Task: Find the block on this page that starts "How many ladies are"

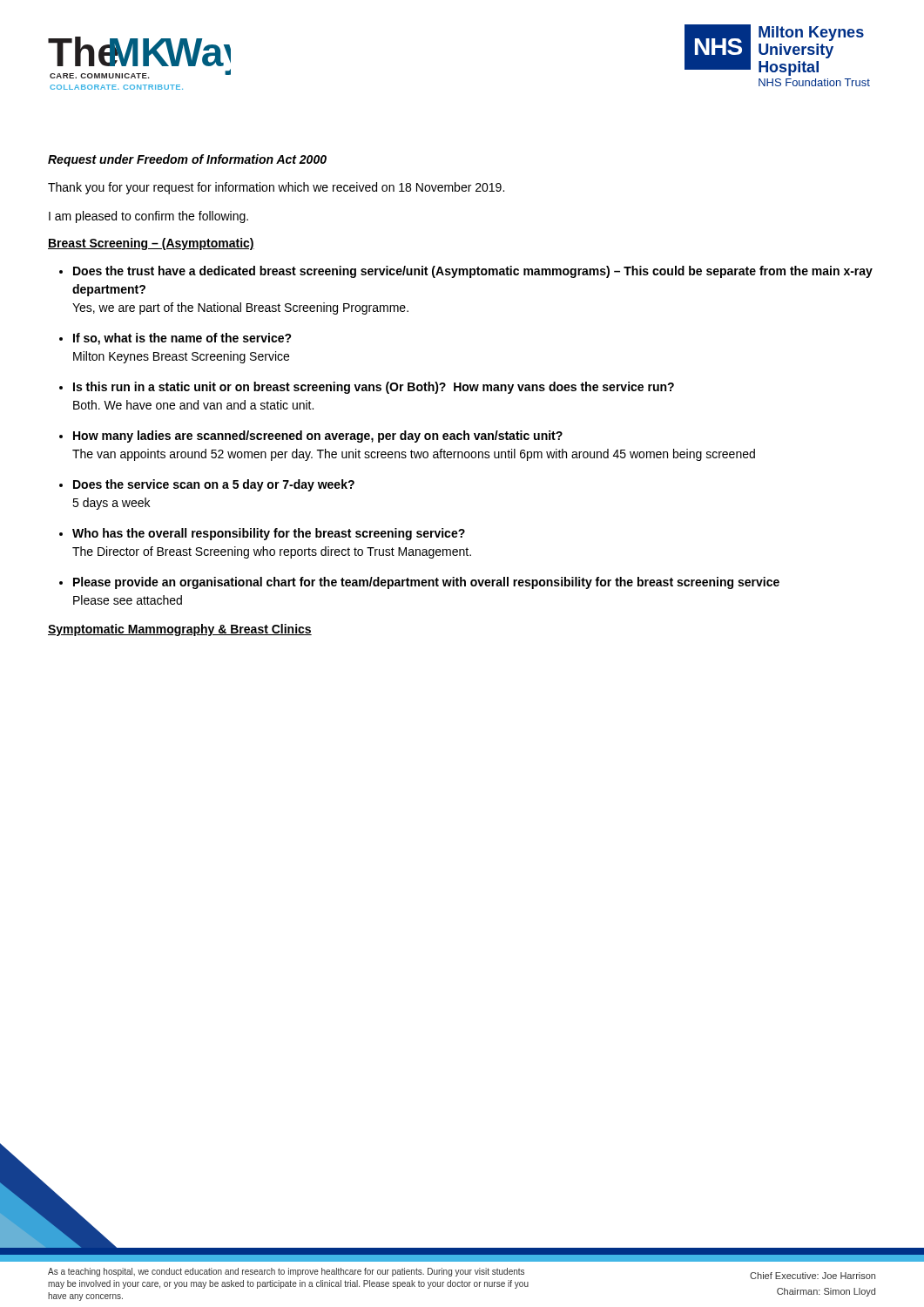Action: (x=474, y=446)
